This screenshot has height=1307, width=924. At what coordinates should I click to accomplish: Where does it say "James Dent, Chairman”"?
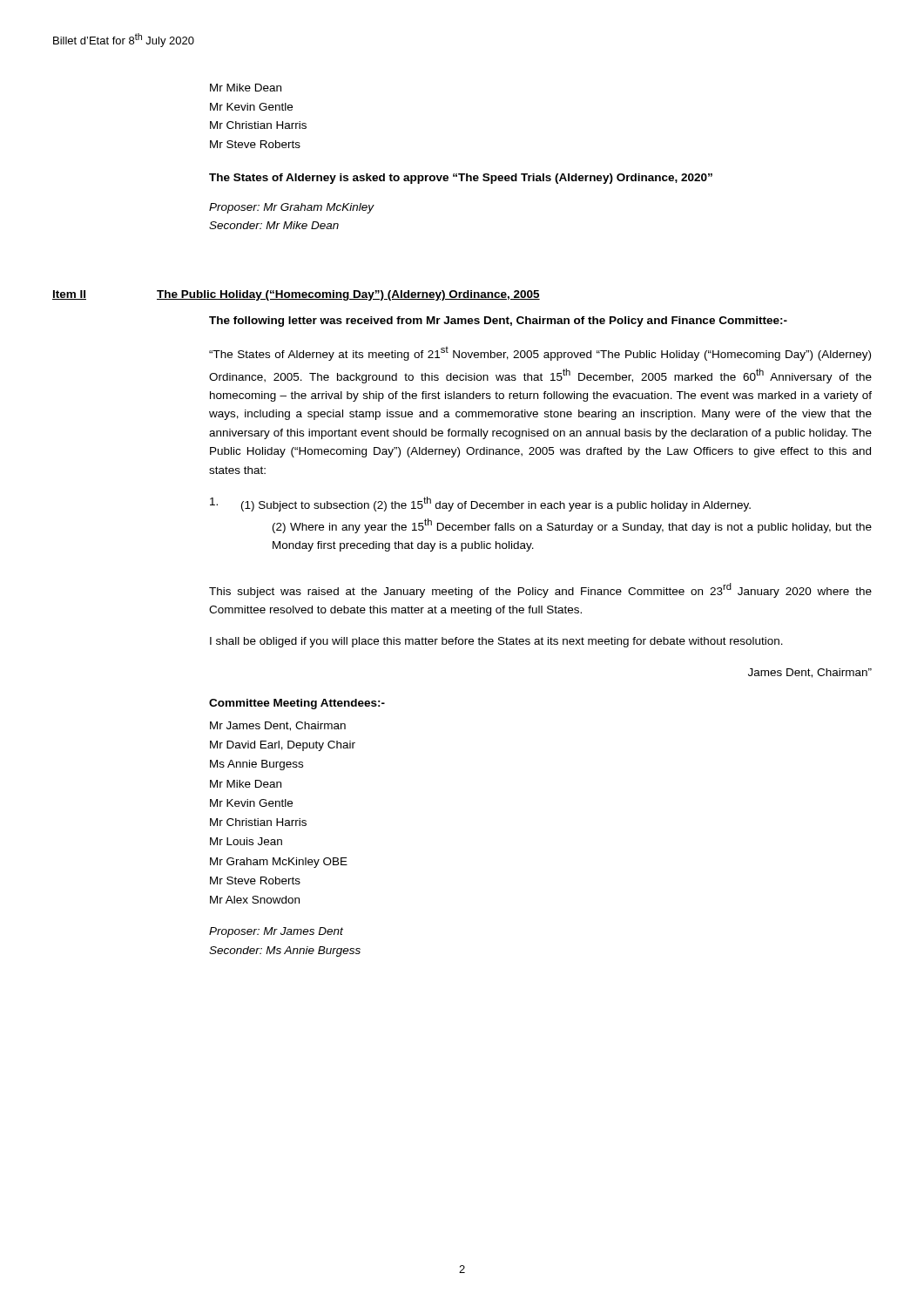[810, 672]
